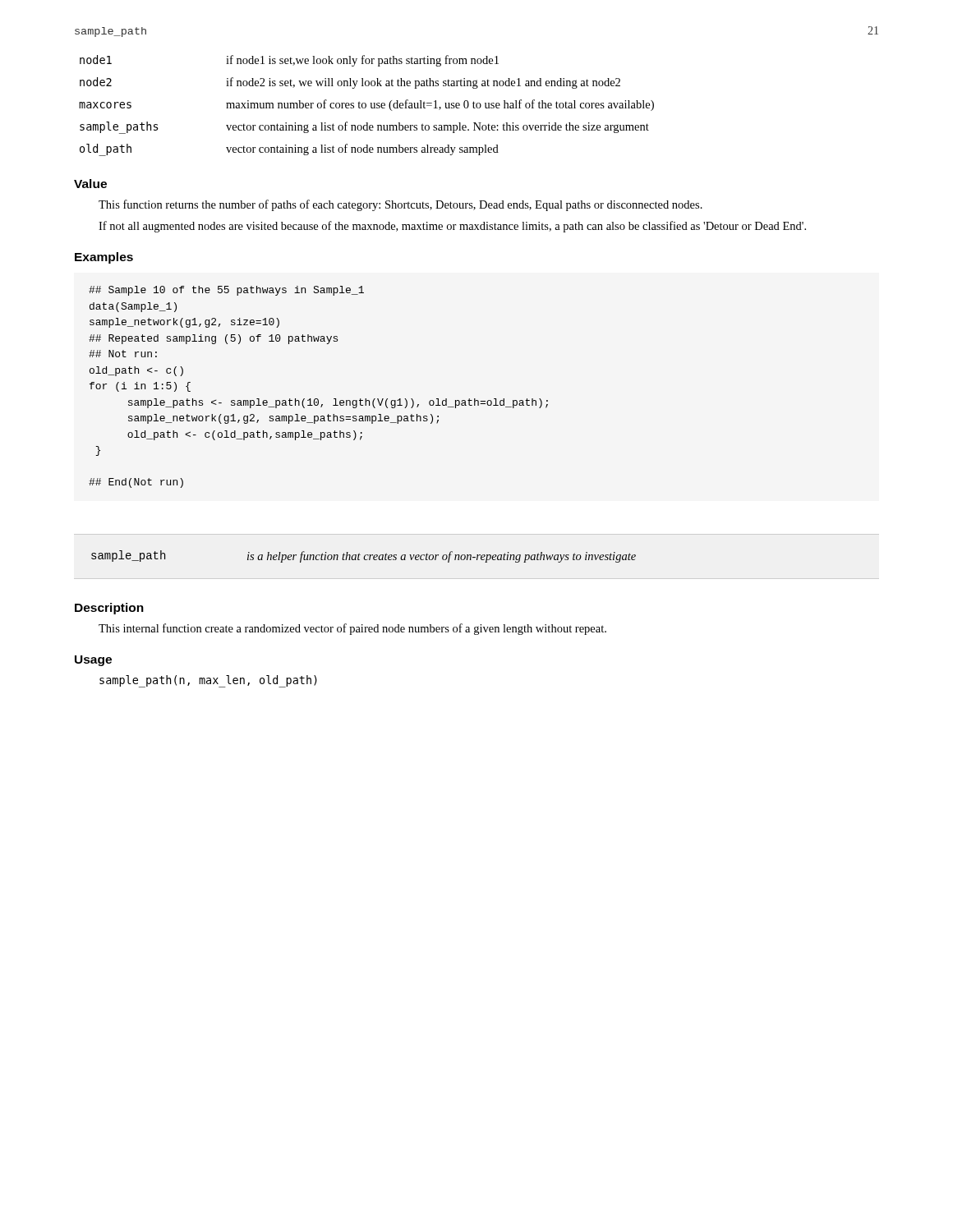Select the text block containing "sample_path is a helper function that"
The width and height of the screenshot is (953, 1232).
tap(363, 556)
